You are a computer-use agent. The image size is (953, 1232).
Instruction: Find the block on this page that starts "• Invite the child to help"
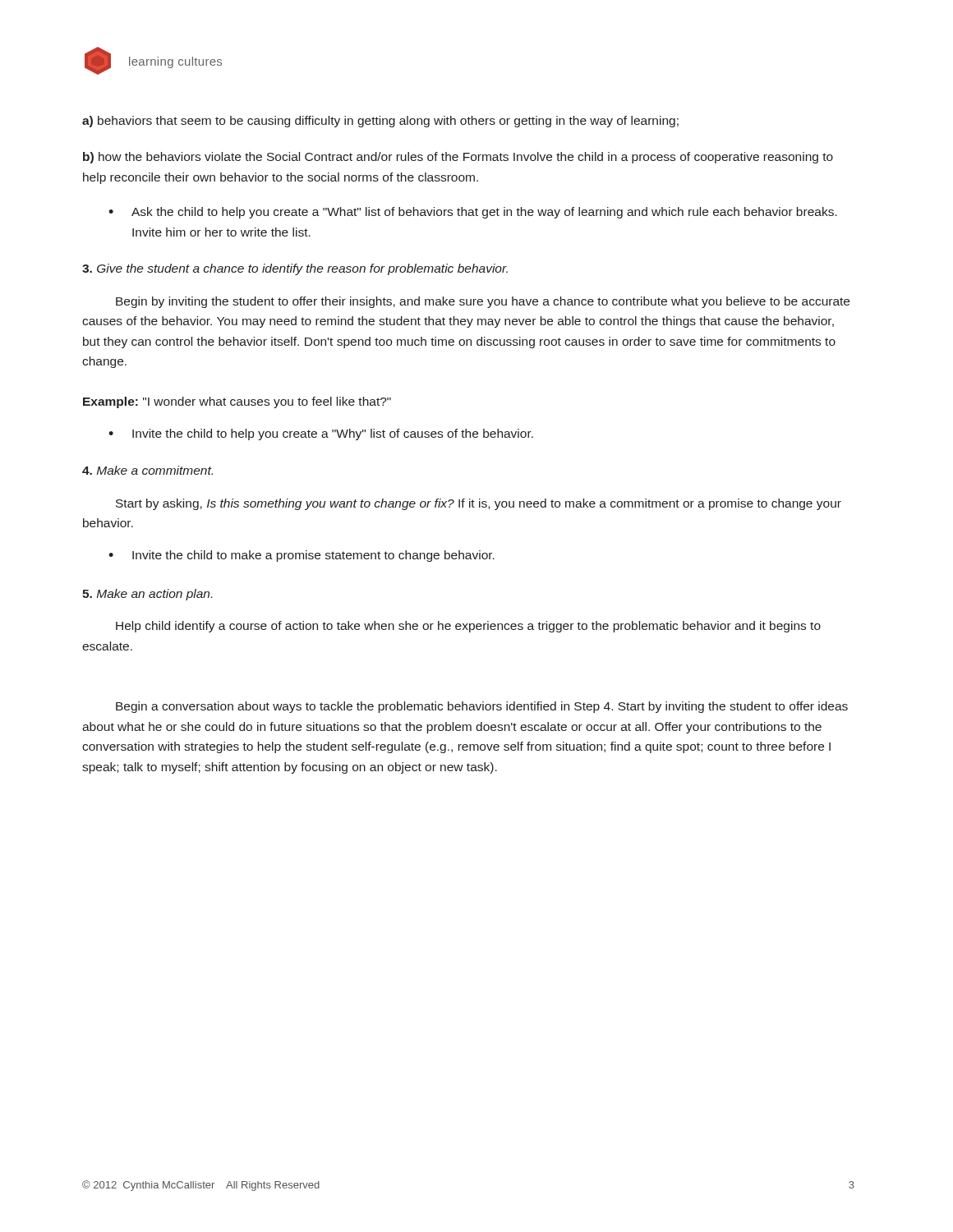click(481, 434)
